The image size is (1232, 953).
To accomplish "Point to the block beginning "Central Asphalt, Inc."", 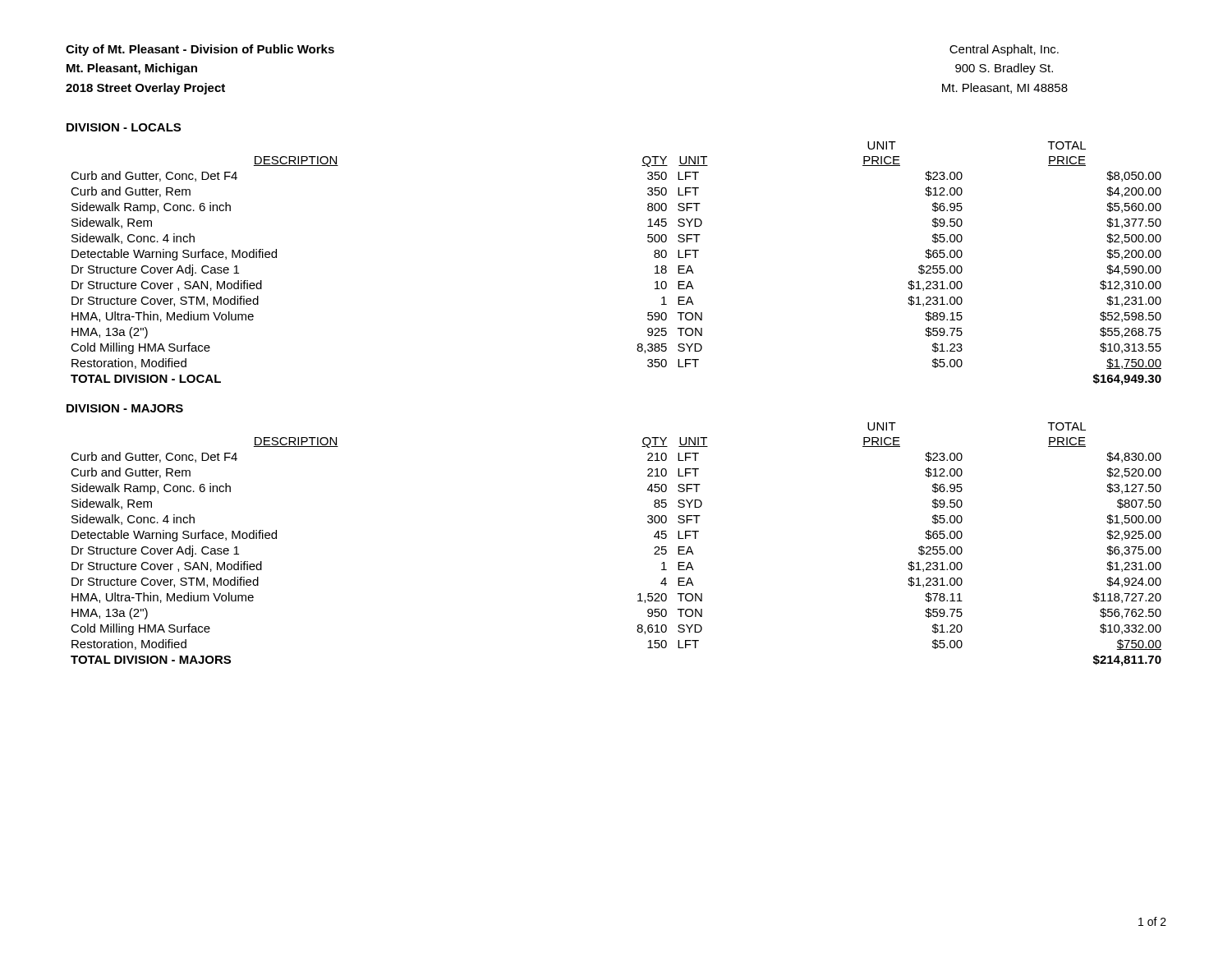I will [x=1004, y=68].
